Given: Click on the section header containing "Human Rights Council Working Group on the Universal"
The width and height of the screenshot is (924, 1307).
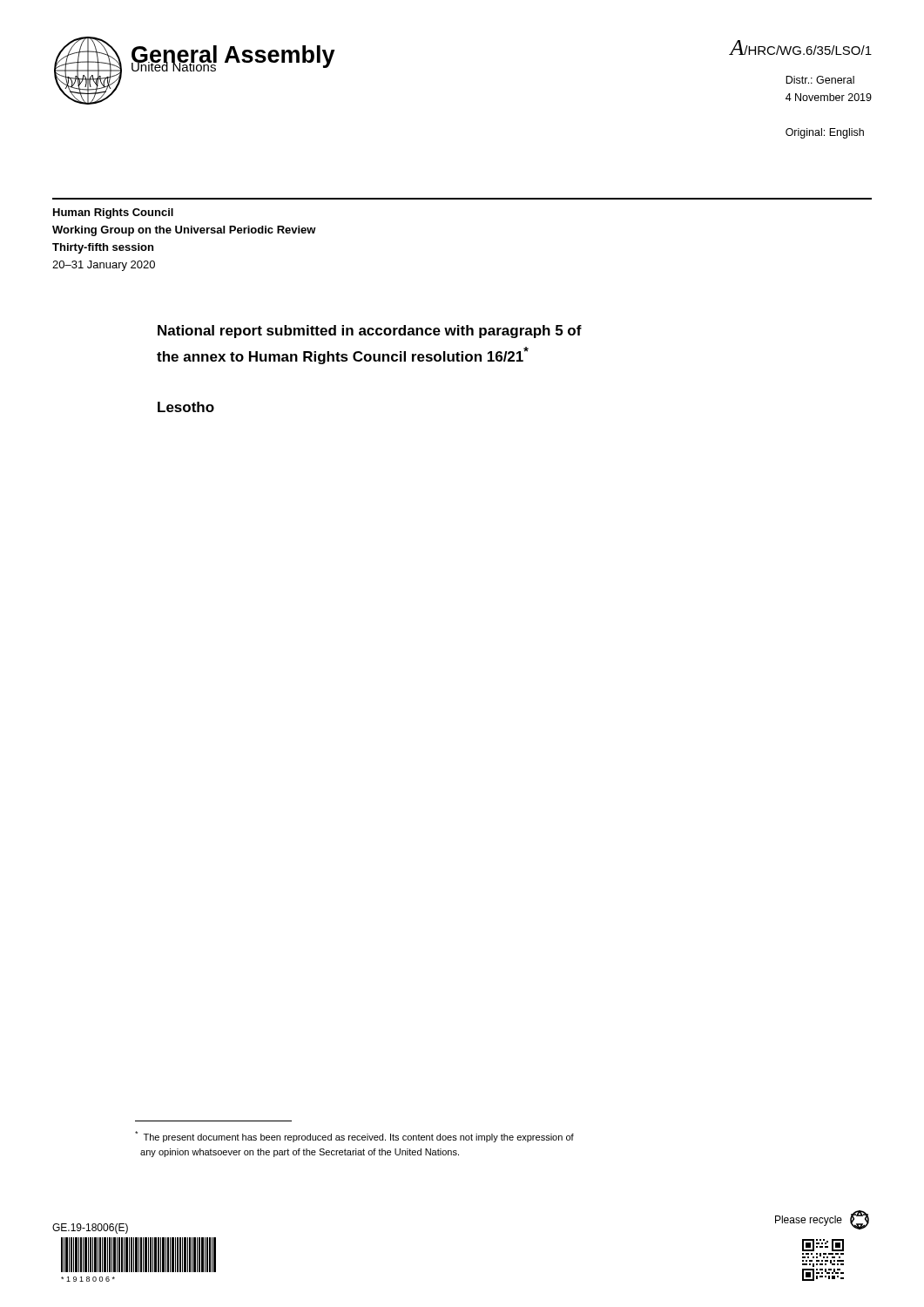Looking at the screenshot, I should point(184,238).
